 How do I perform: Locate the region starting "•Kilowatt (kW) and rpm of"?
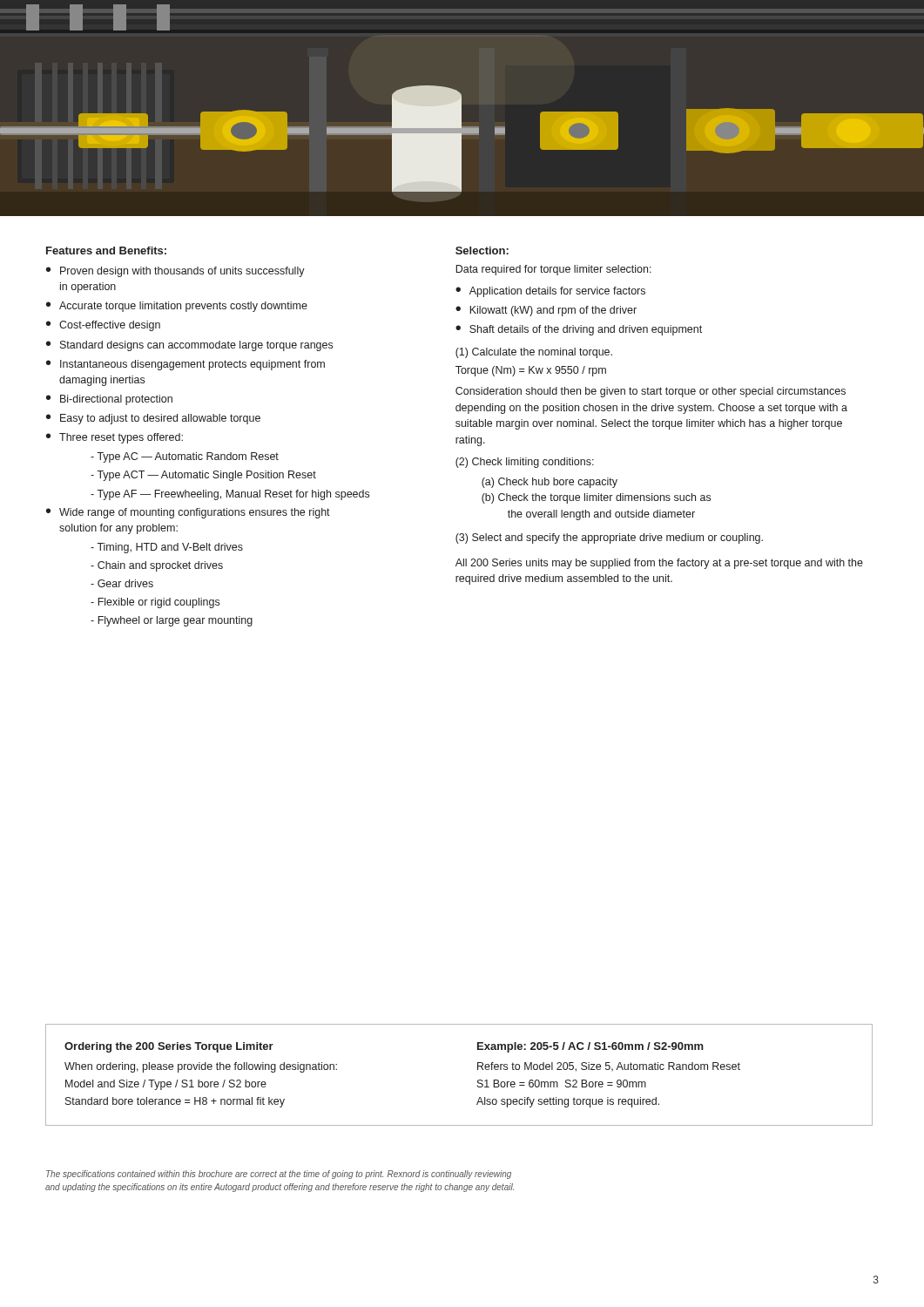546,310
